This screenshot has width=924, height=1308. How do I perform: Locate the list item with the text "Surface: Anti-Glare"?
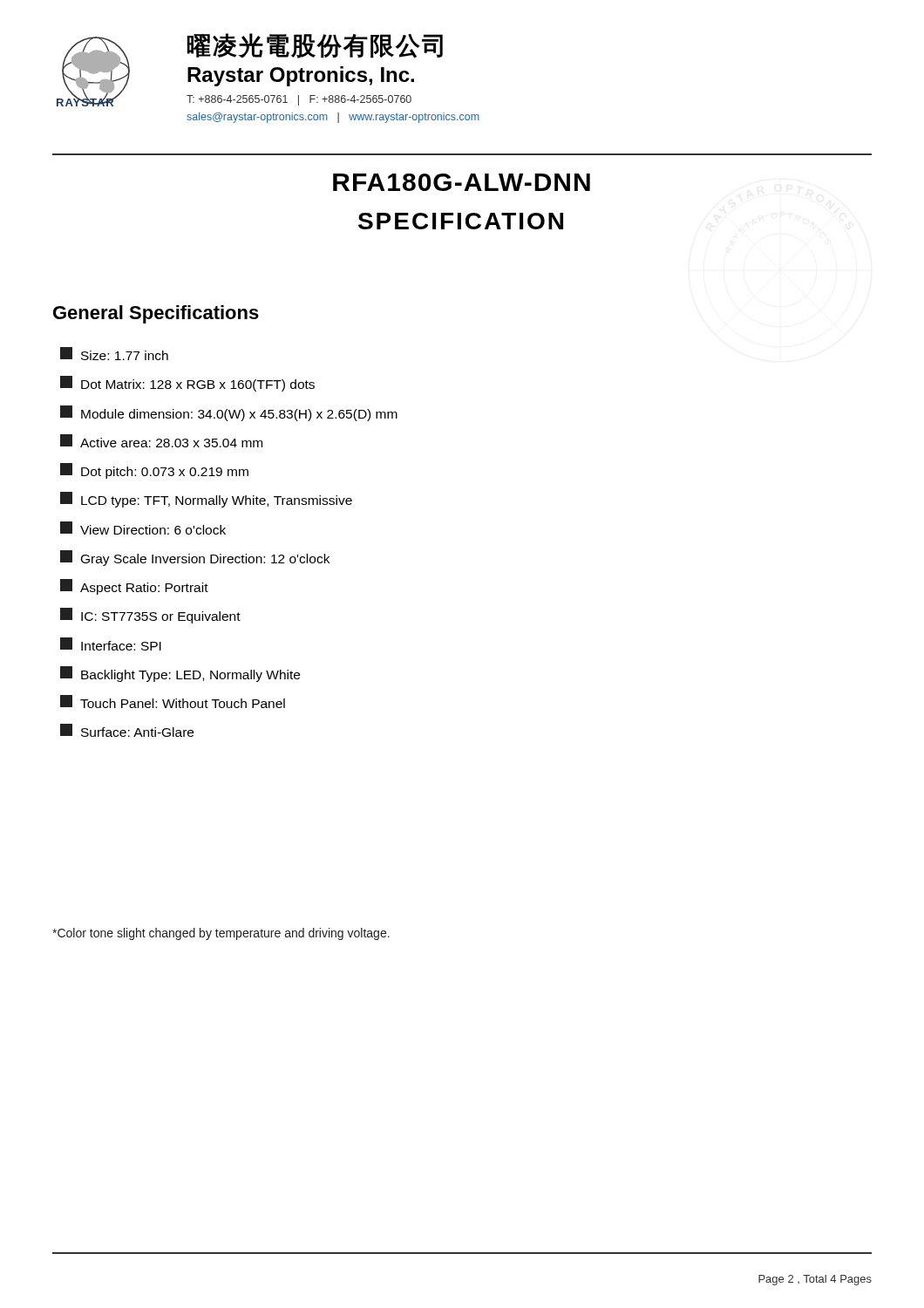coord(127,730)
